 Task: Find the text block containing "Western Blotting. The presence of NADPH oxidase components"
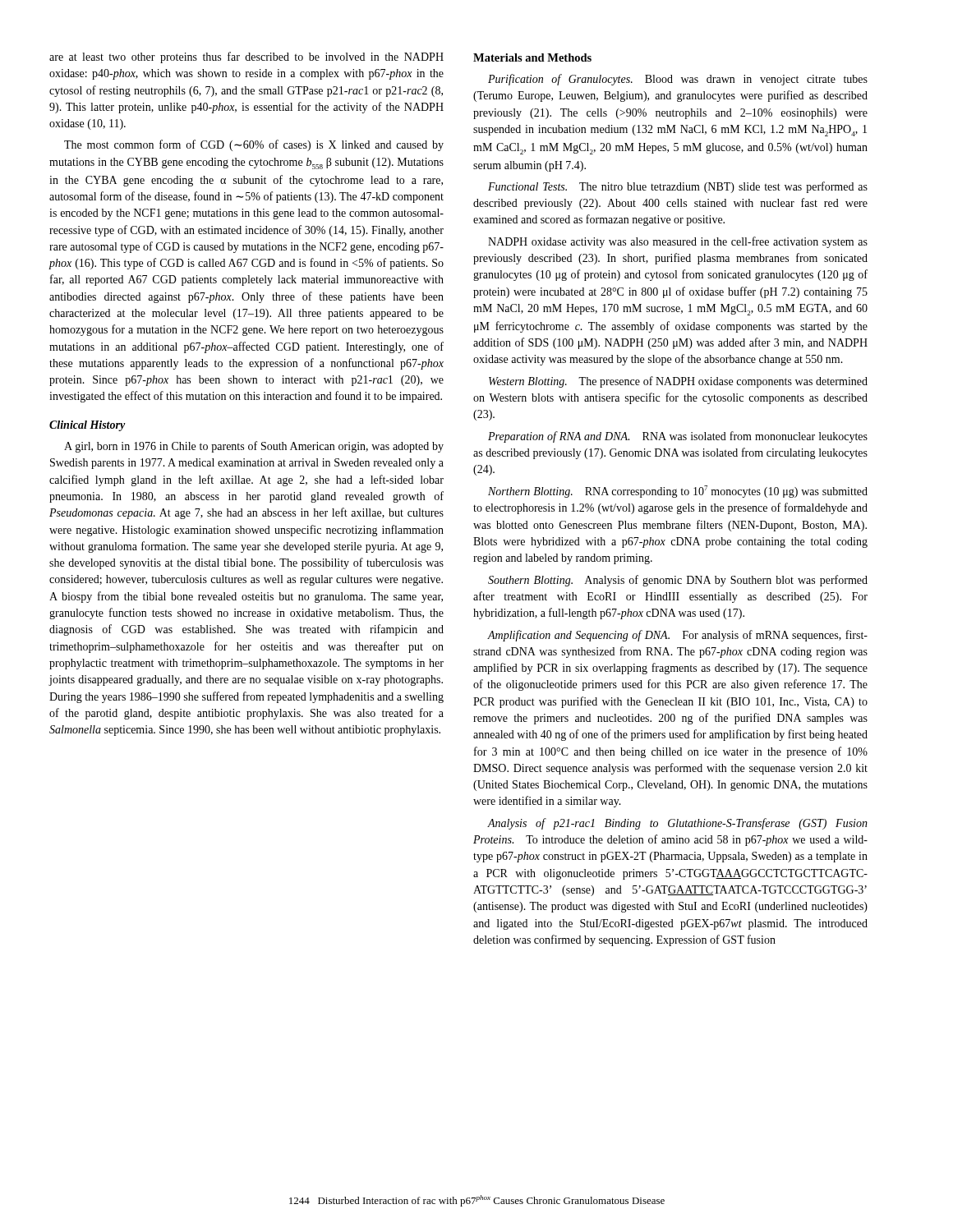(x=670, y=398)
